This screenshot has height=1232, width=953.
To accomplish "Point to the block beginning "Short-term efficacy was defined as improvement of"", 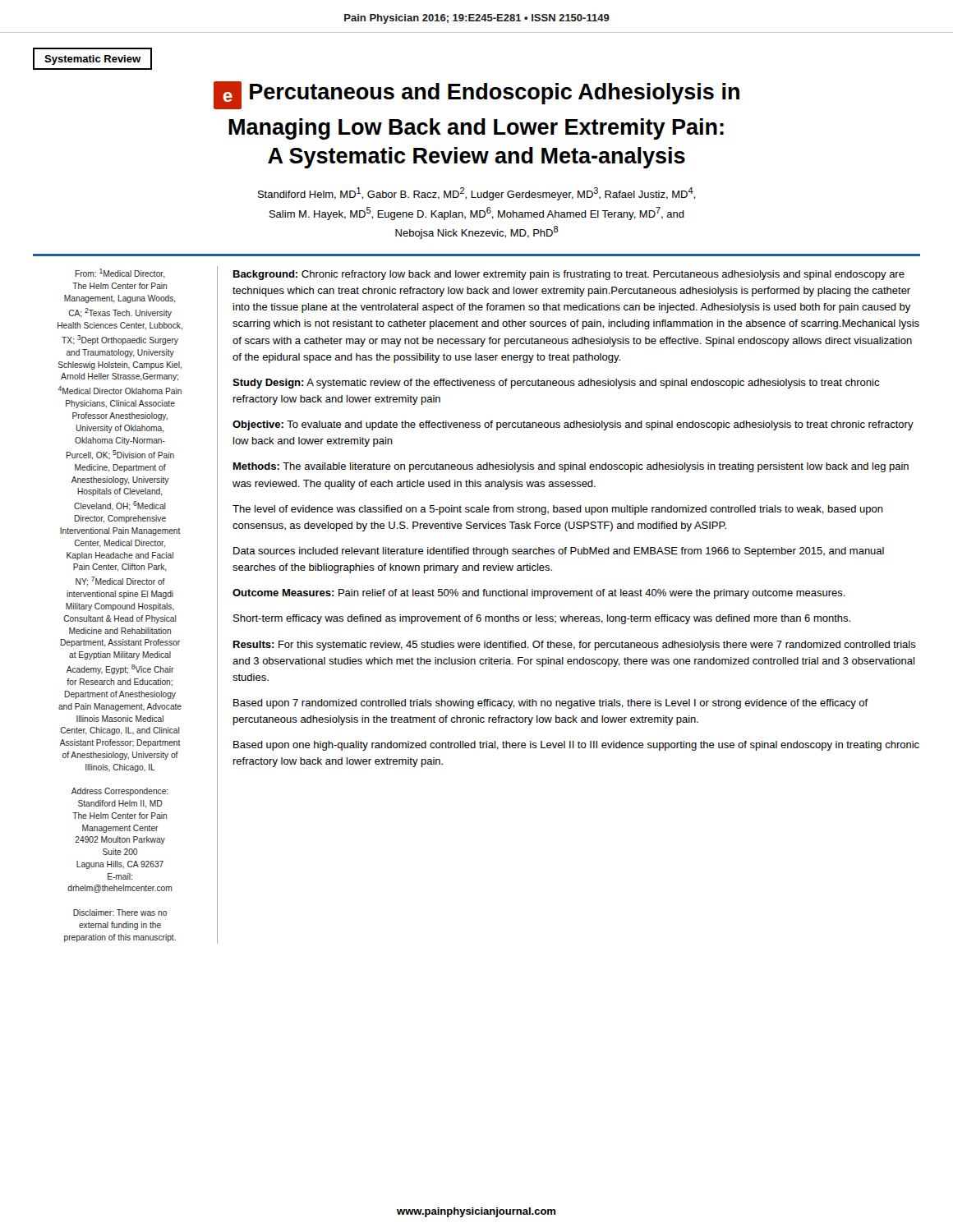I will click(x=542, y=618).
